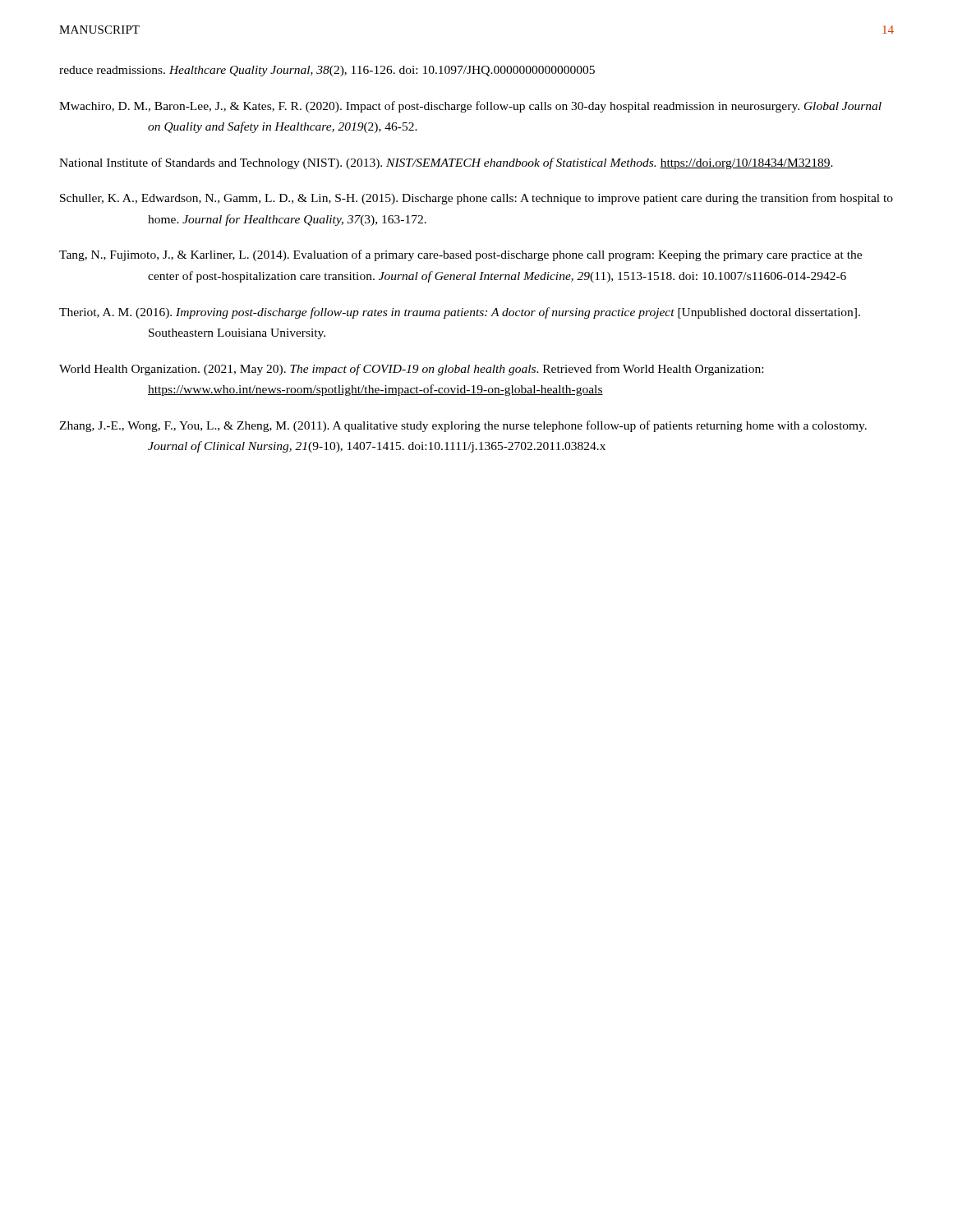Select the list item that says "National Institute of Standards"
Viewport: 953px width, 1232px height.
[x=446, y=162]
